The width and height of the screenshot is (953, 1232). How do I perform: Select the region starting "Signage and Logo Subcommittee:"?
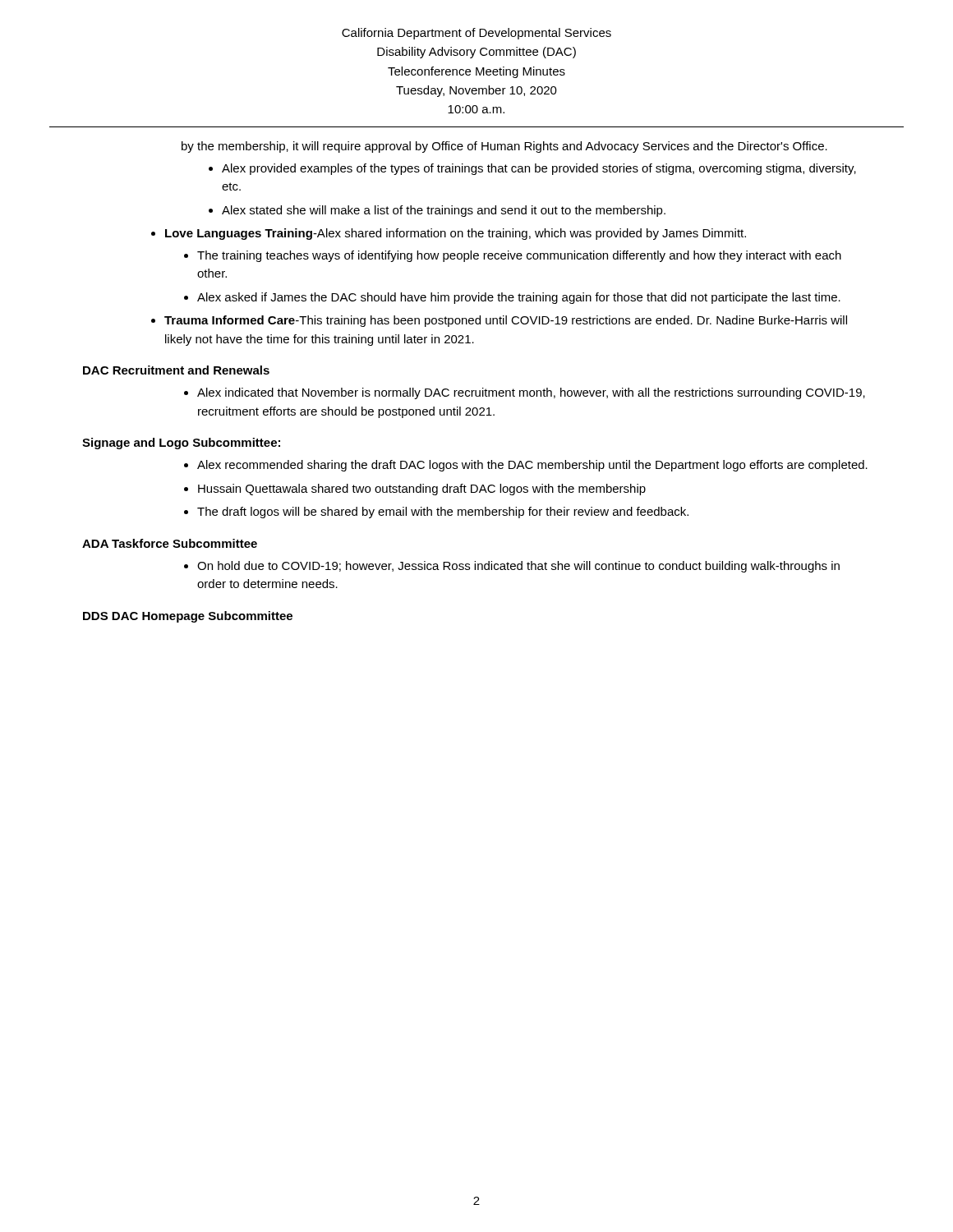[x=182, y=442]
